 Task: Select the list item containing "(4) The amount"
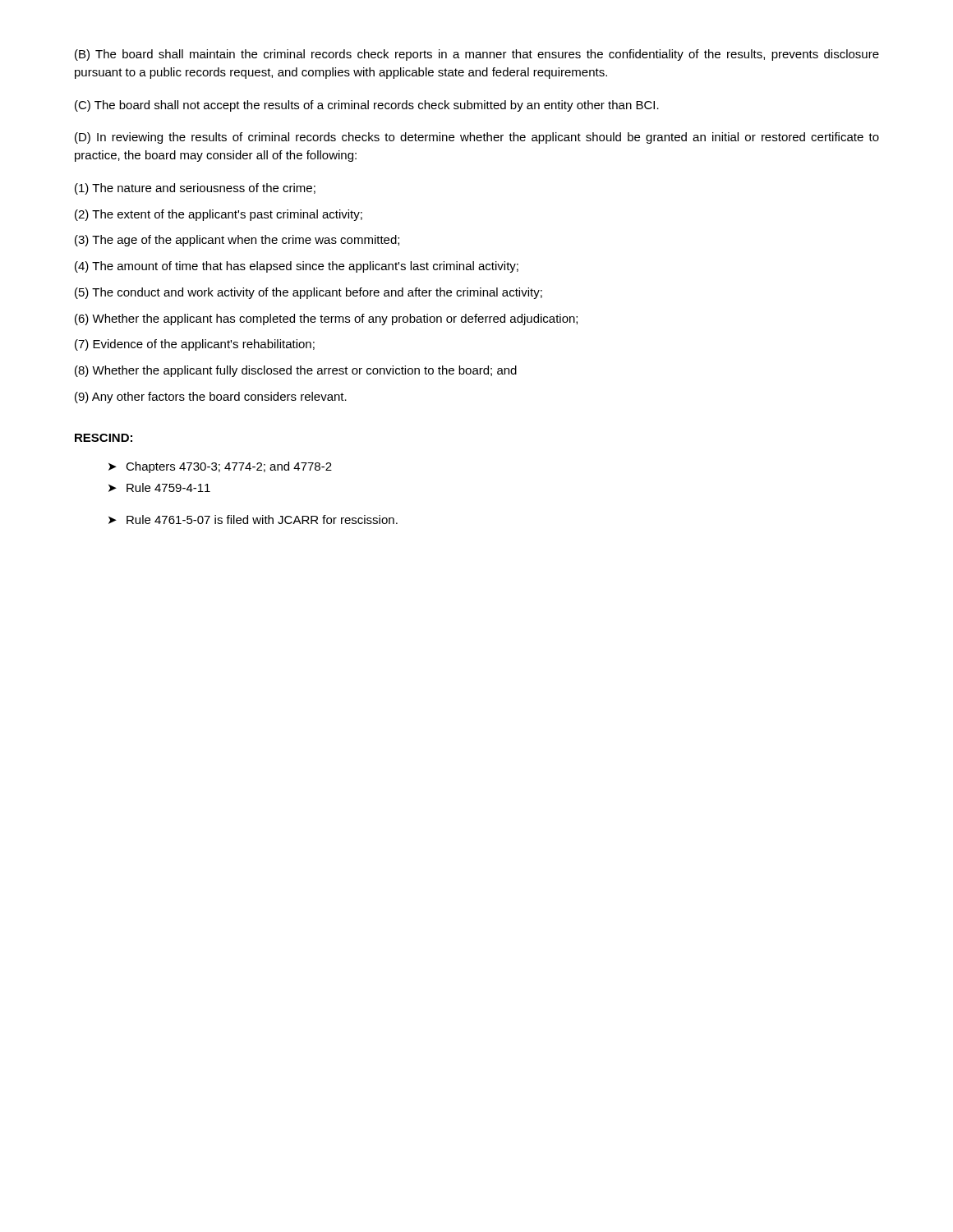pyautogui.click(x=297, y=266)
